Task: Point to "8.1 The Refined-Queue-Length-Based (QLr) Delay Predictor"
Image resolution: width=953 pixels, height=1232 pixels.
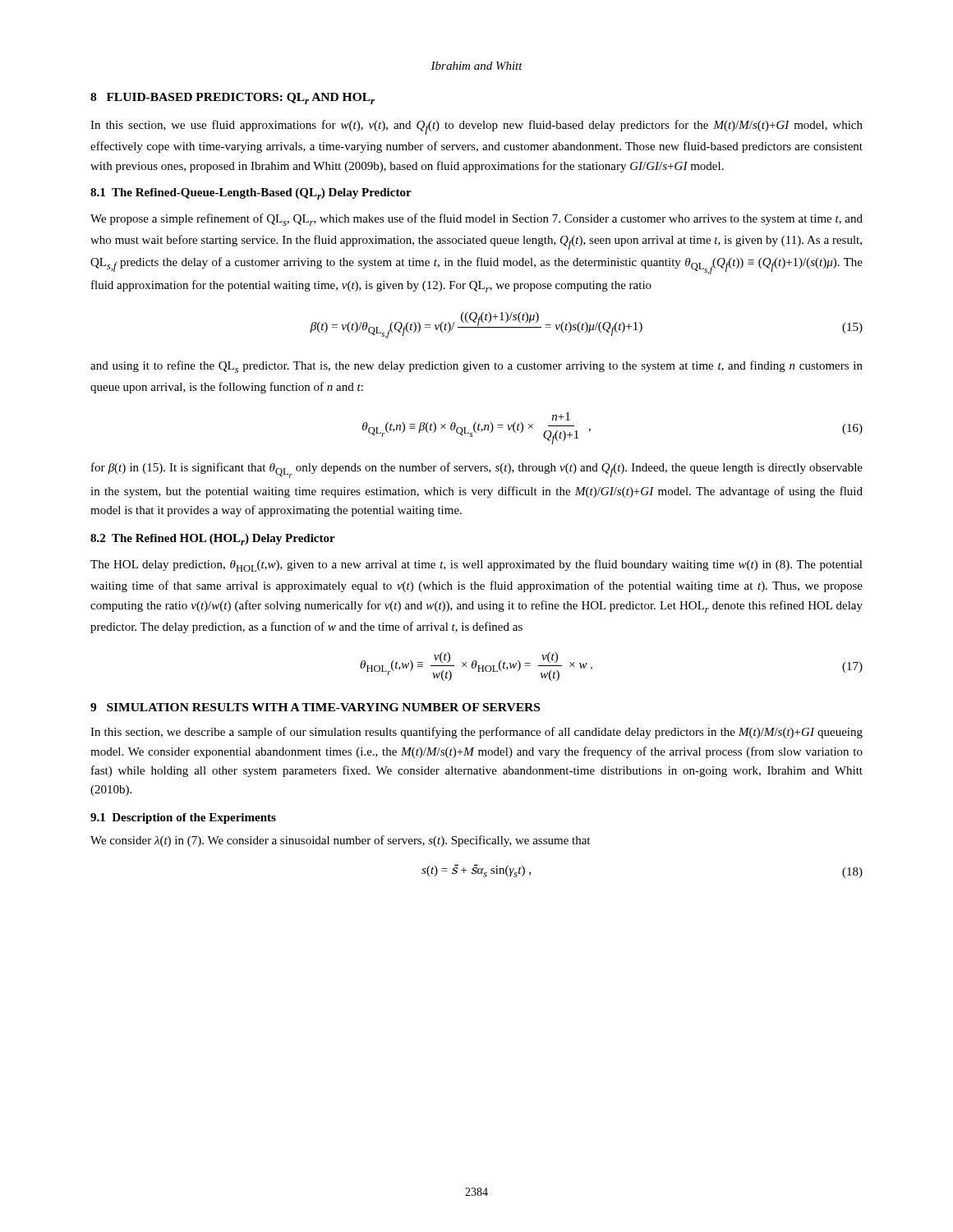Action: (x=251, y=194)
